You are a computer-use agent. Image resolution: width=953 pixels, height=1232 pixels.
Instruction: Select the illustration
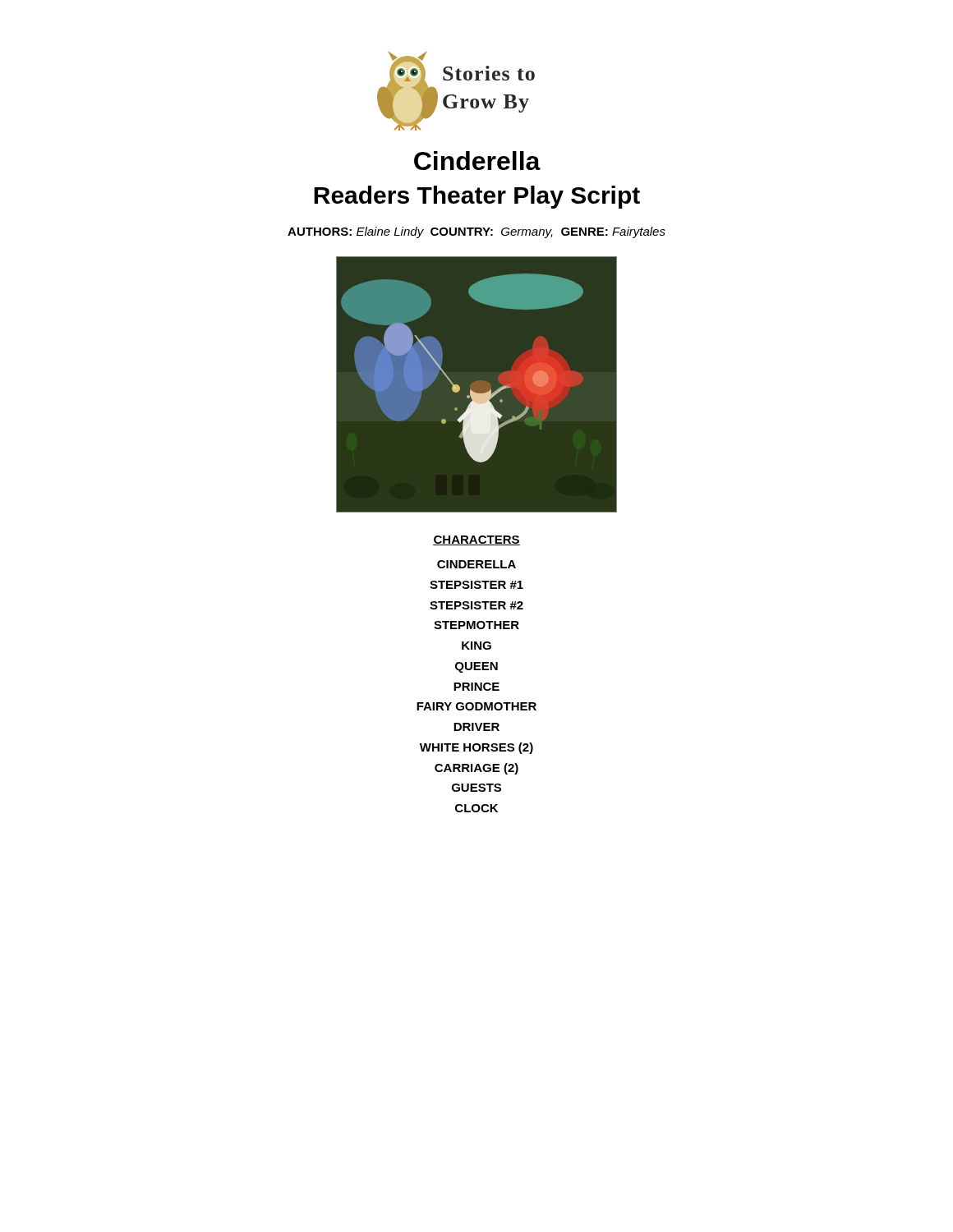476,384
